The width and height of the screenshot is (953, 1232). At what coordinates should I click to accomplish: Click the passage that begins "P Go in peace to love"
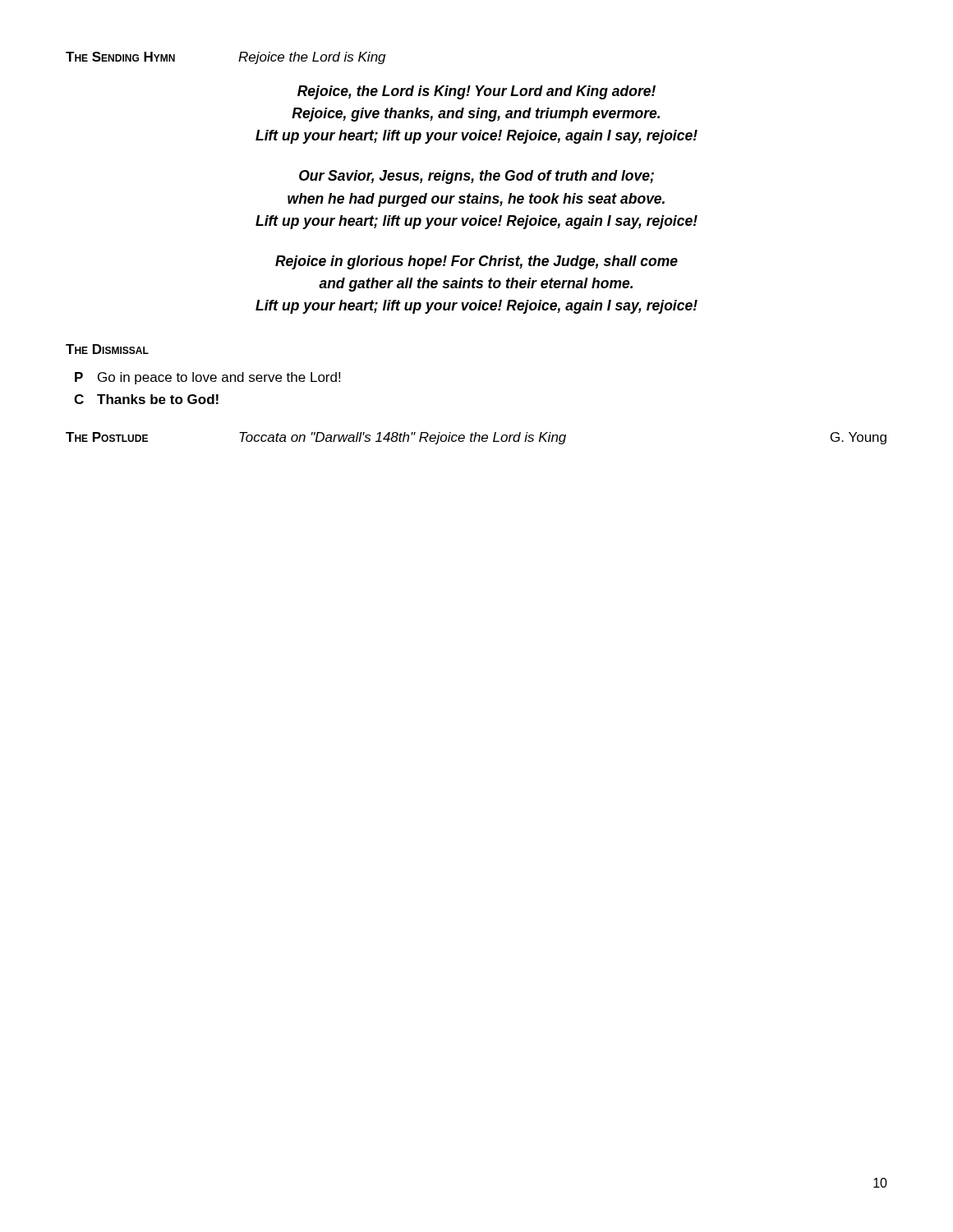pyautogui.click(x=208, y=378)
